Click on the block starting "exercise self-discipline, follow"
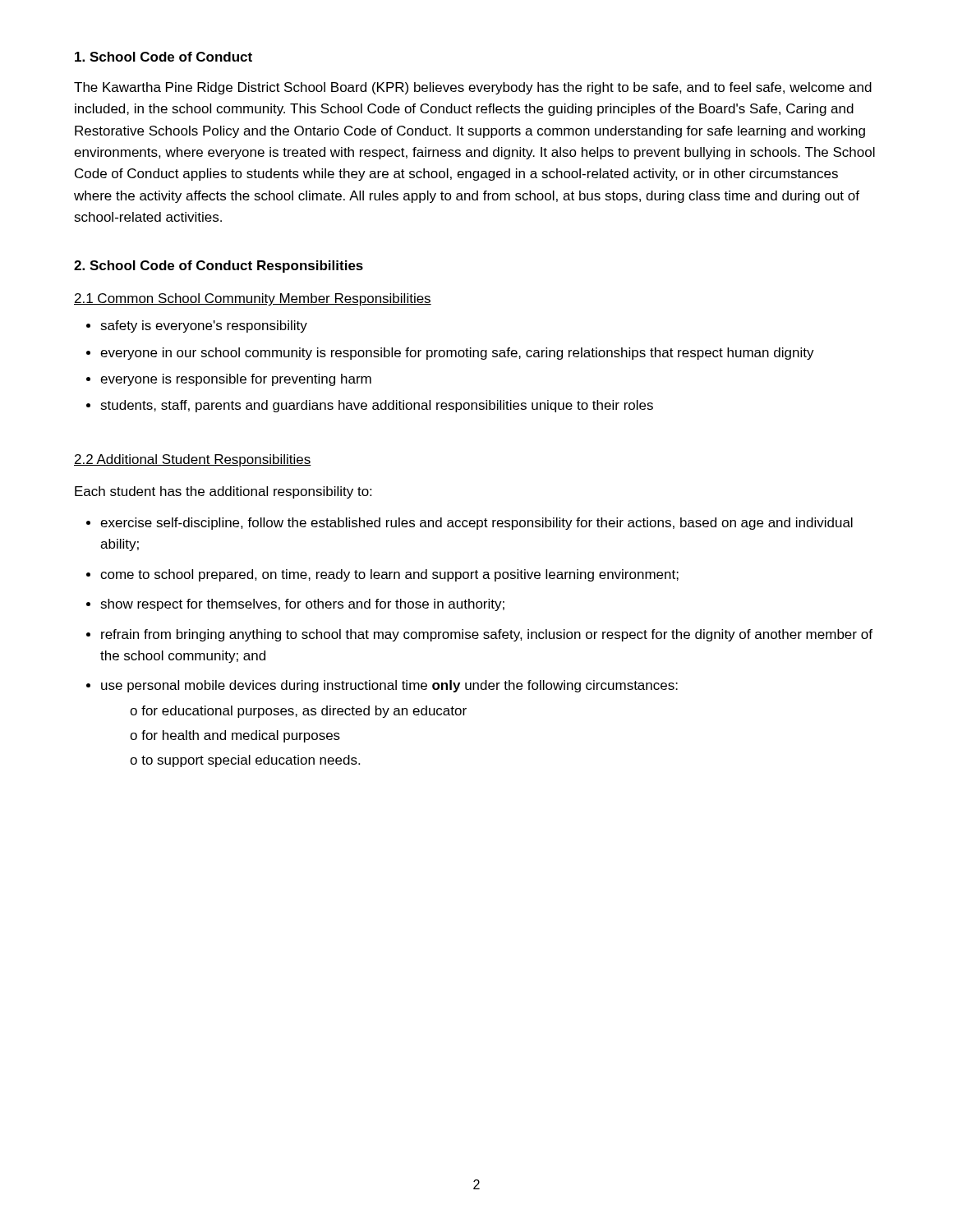Screen dimensions: 1232x953 (x=477, y=534)
